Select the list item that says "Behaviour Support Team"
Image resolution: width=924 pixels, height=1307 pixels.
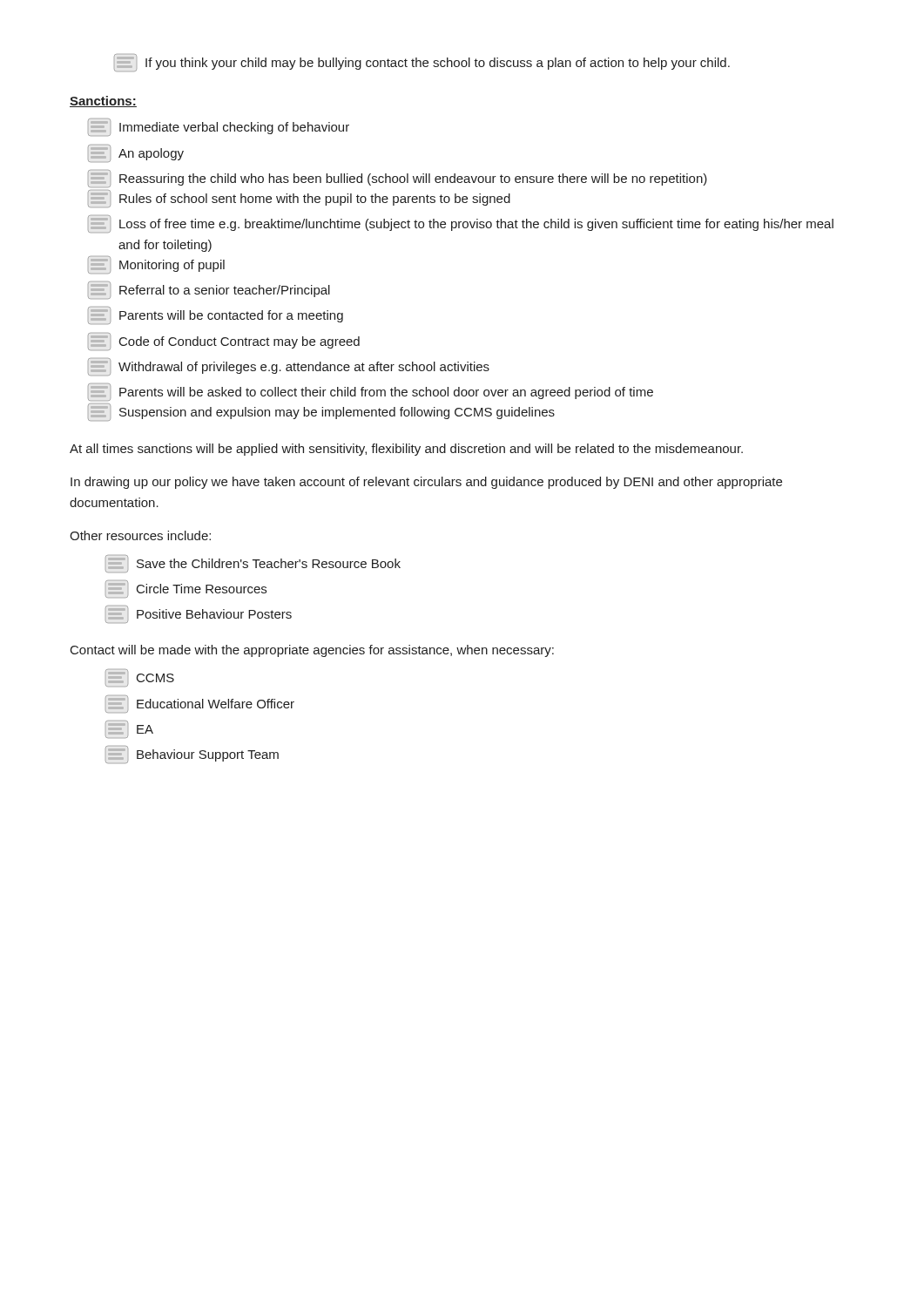coord(192,755)
